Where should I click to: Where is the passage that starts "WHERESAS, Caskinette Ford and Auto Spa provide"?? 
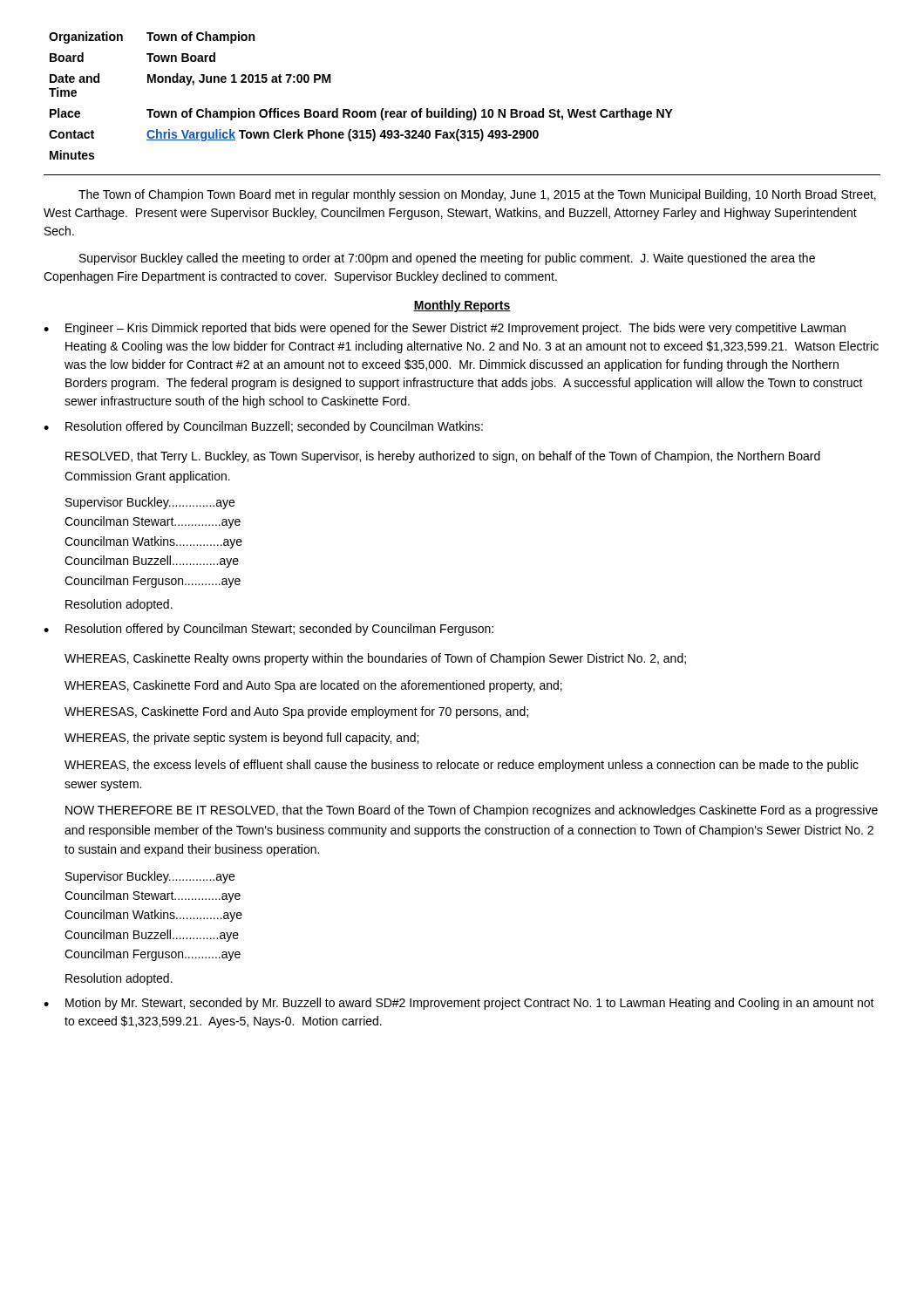(x=472, y=712)
